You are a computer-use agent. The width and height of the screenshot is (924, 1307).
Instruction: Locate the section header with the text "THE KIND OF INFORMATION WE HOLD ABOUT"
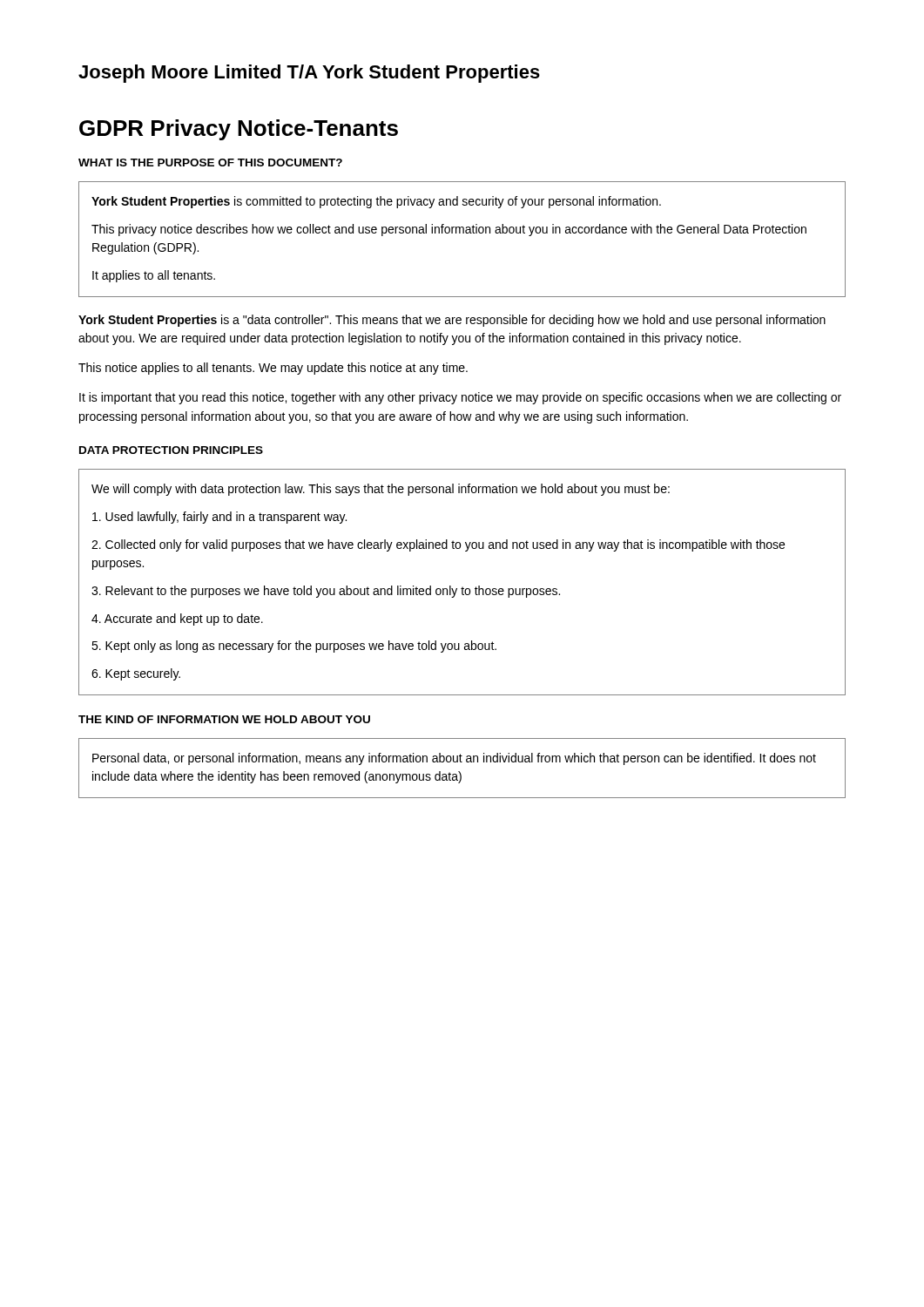(x=225, y=719)
